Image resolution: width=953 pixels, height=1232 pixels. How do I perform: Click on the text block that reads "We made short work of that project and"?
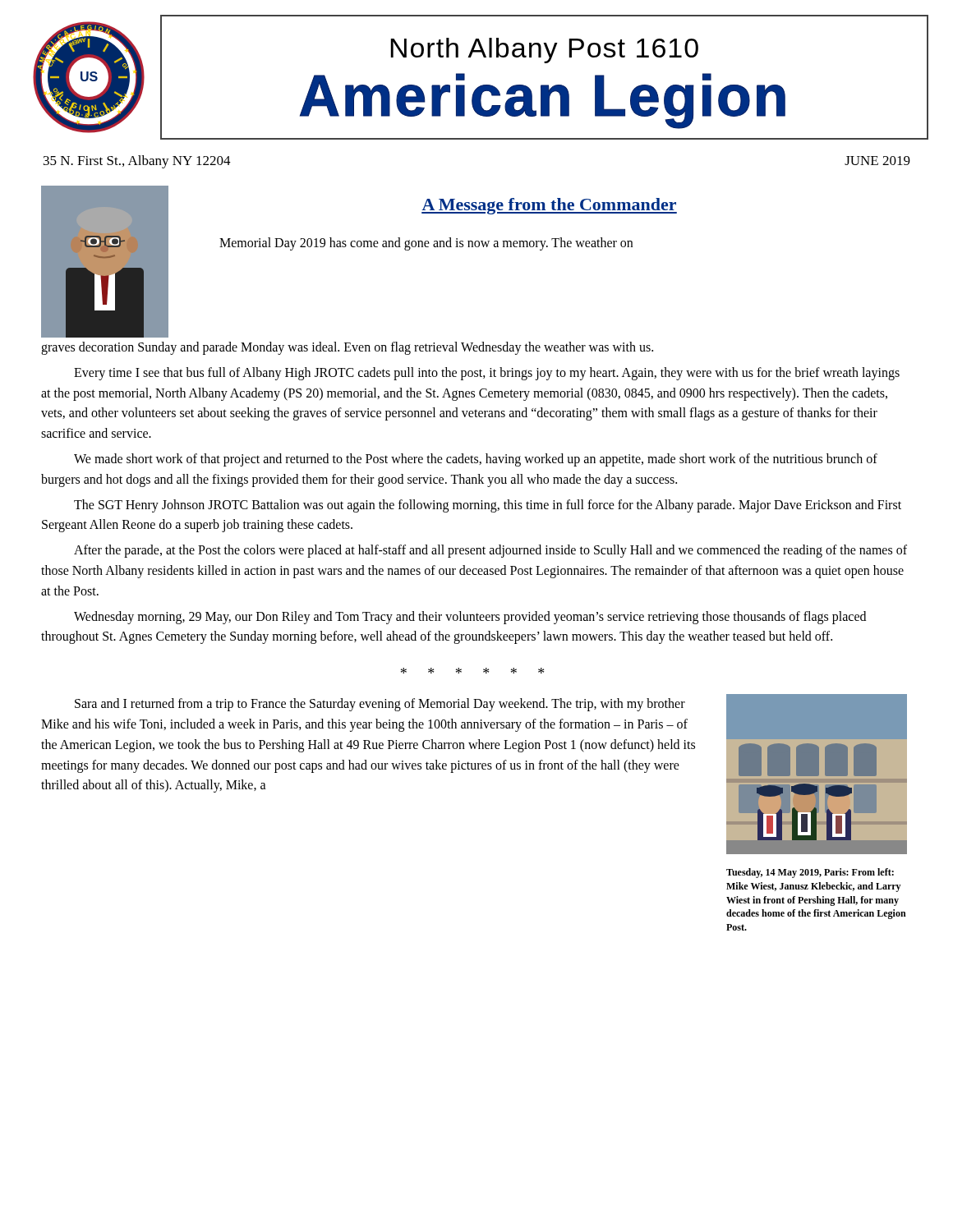(476, 470)
